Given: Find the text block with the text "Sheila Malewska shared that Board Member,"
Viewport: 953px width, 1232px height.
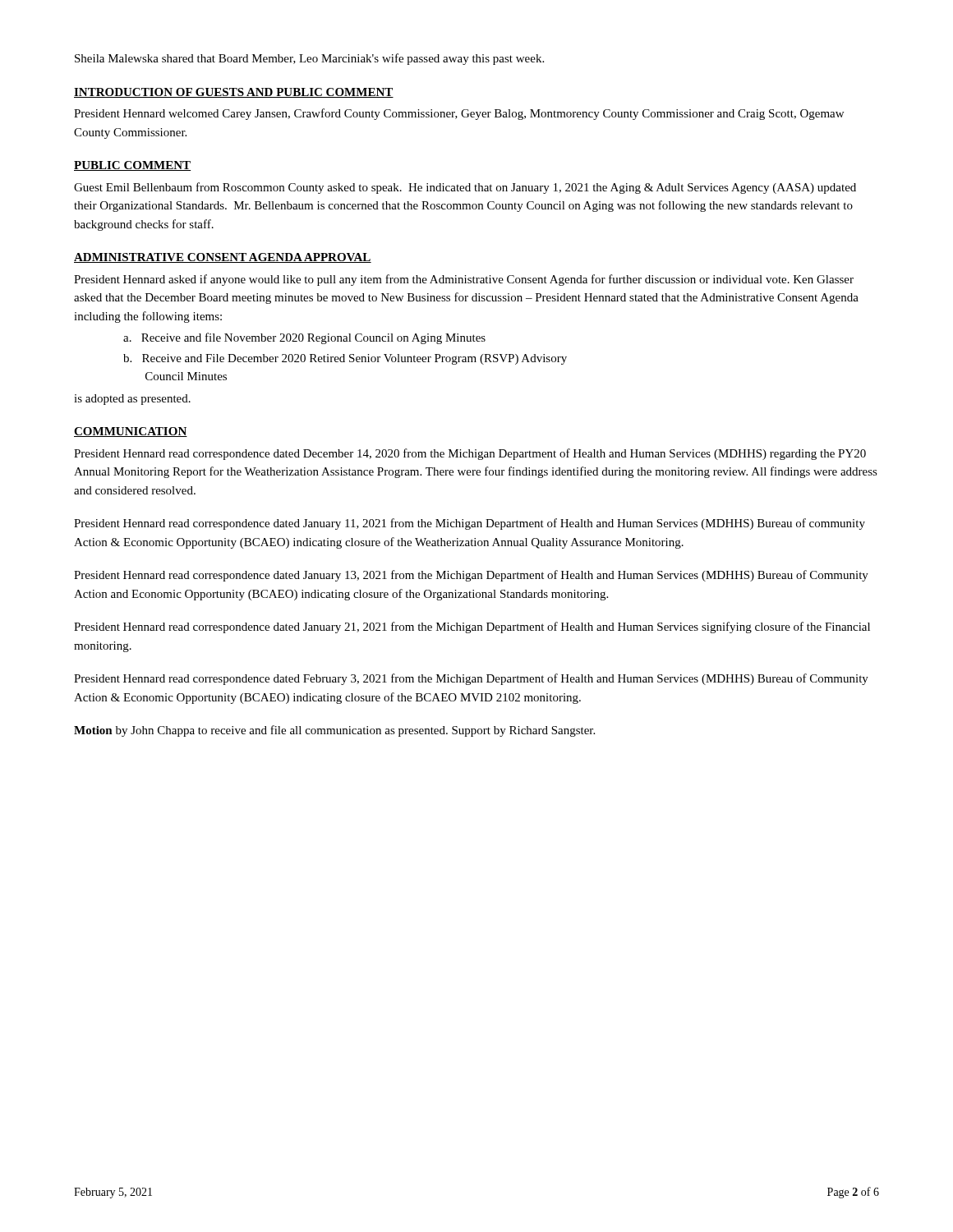Looking at the screenshot, I should (309, 58).
